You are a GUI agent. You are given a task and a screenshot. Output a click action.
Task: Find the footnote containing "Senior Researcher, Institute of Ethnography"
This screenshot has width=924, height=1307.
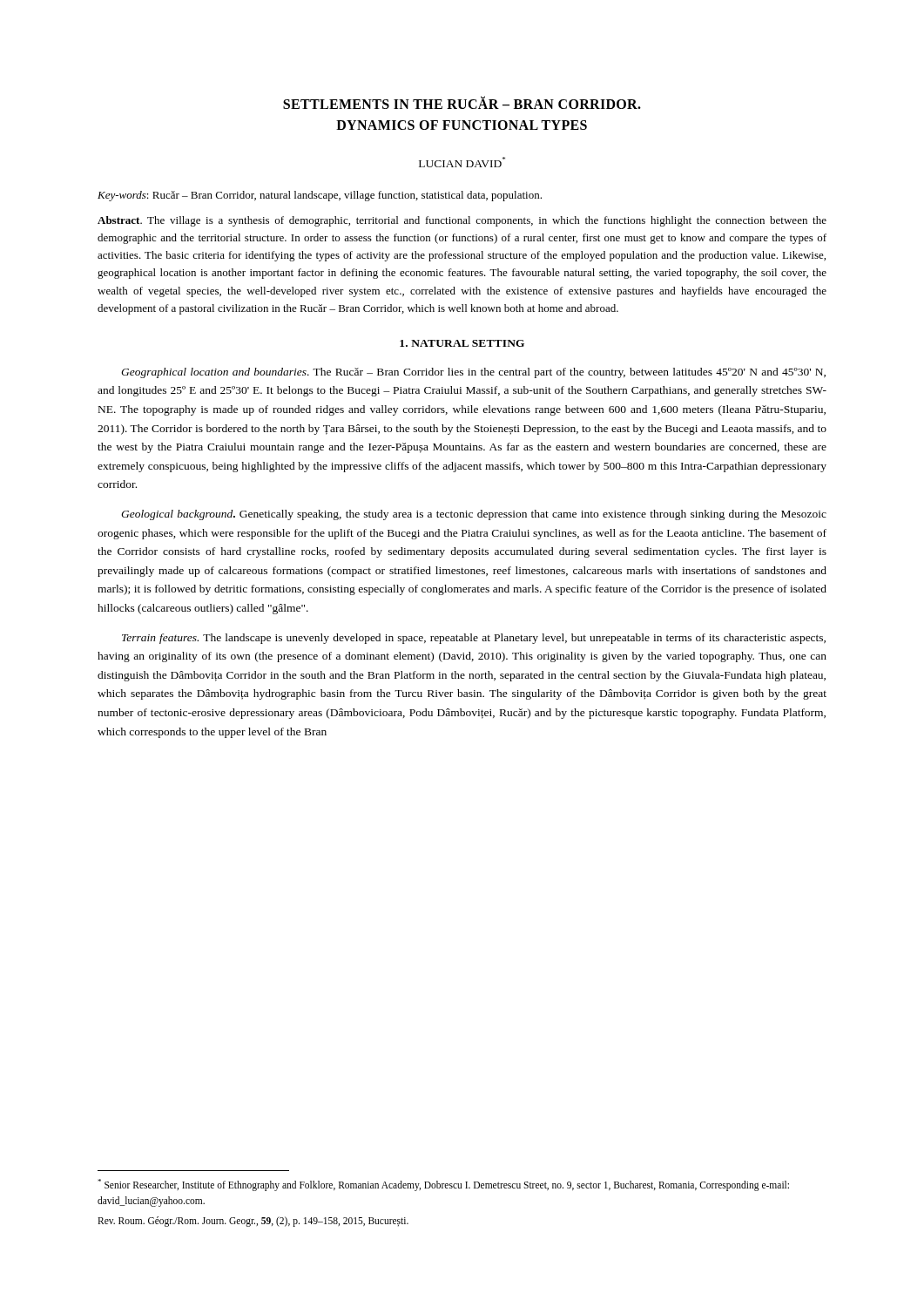pos(444,1191)
